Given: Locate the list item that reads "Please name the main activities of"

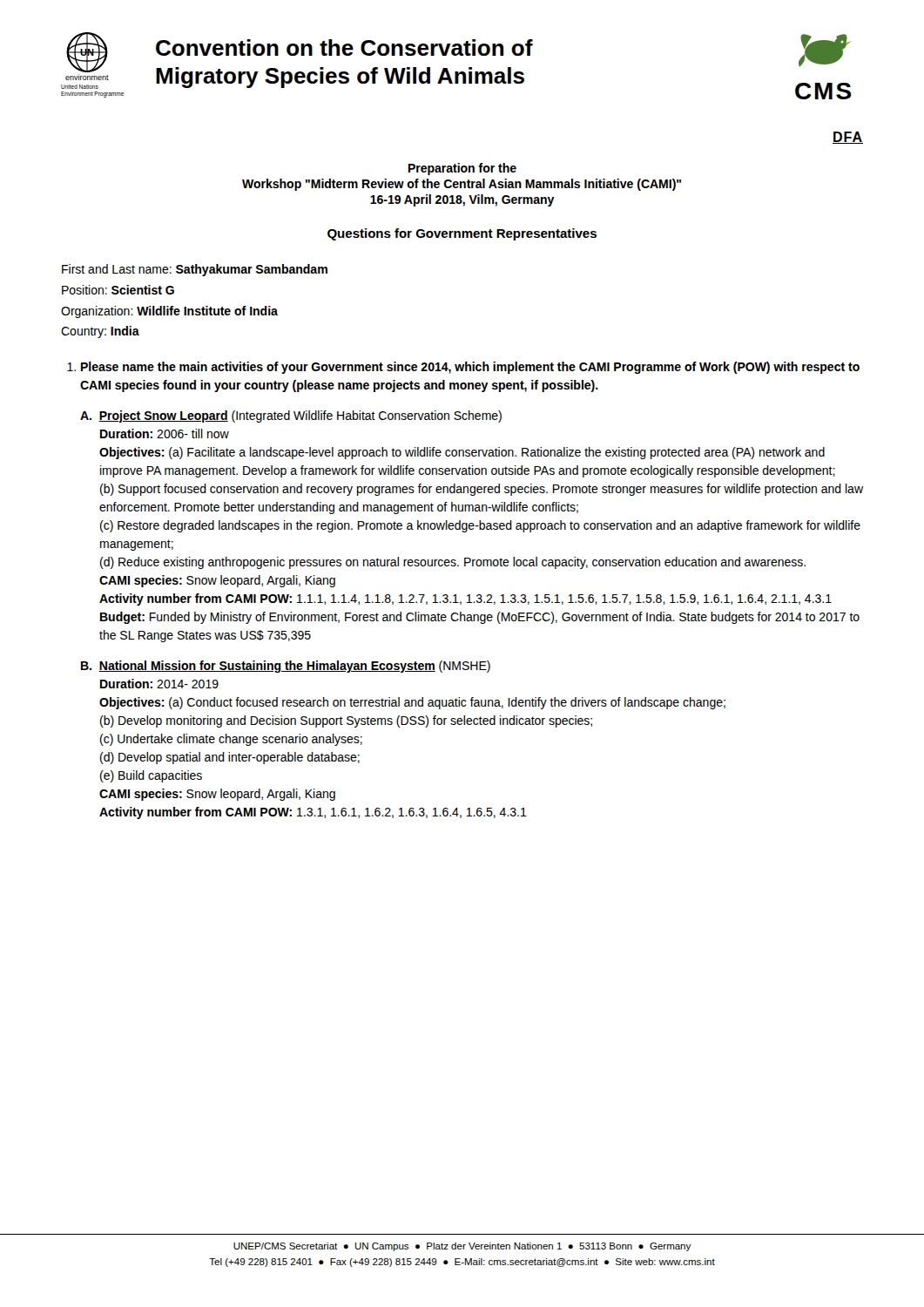Looking at the screenshot, I should click(472, 591).
